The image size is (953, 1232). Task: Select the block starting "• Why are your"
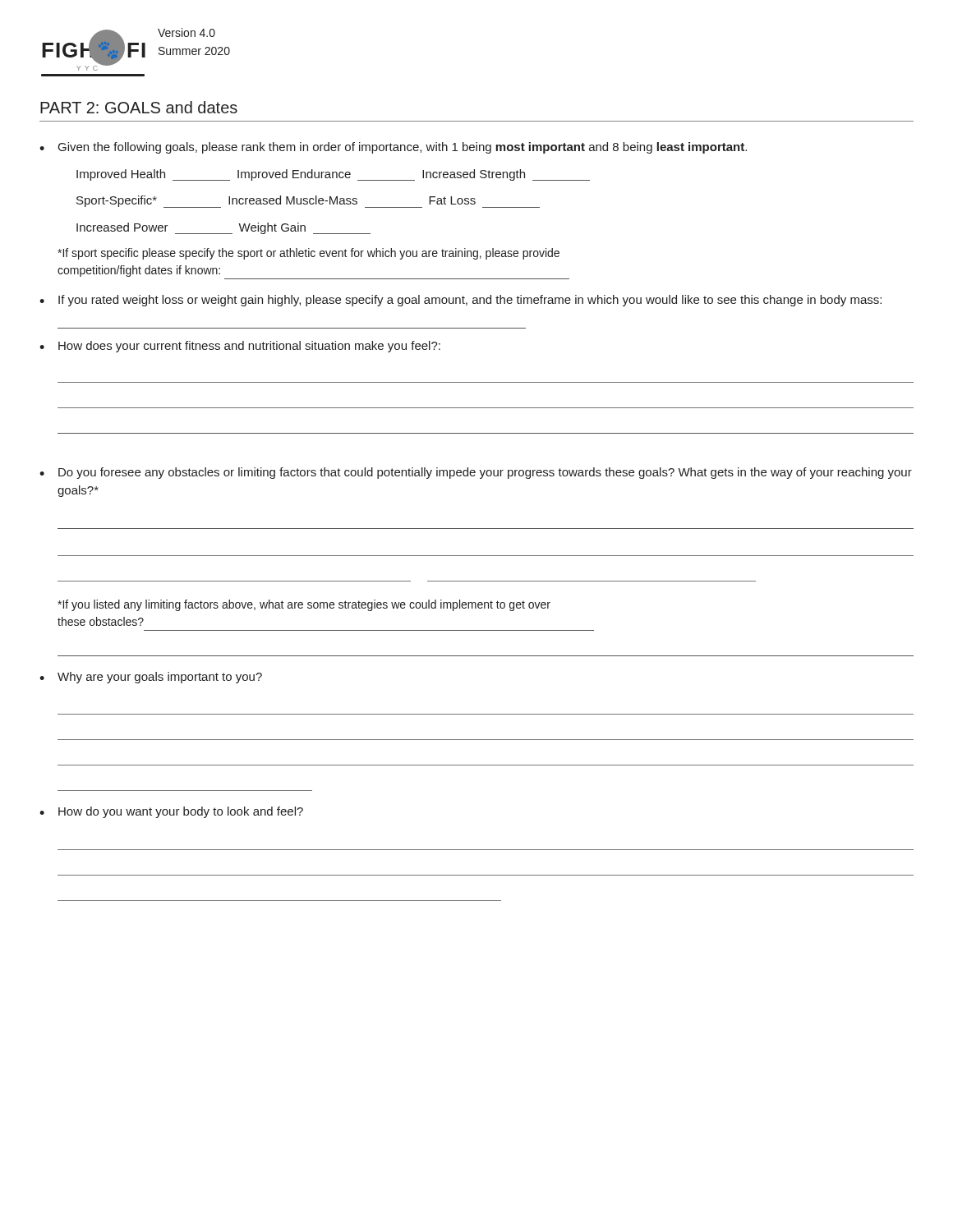point(476,729)
